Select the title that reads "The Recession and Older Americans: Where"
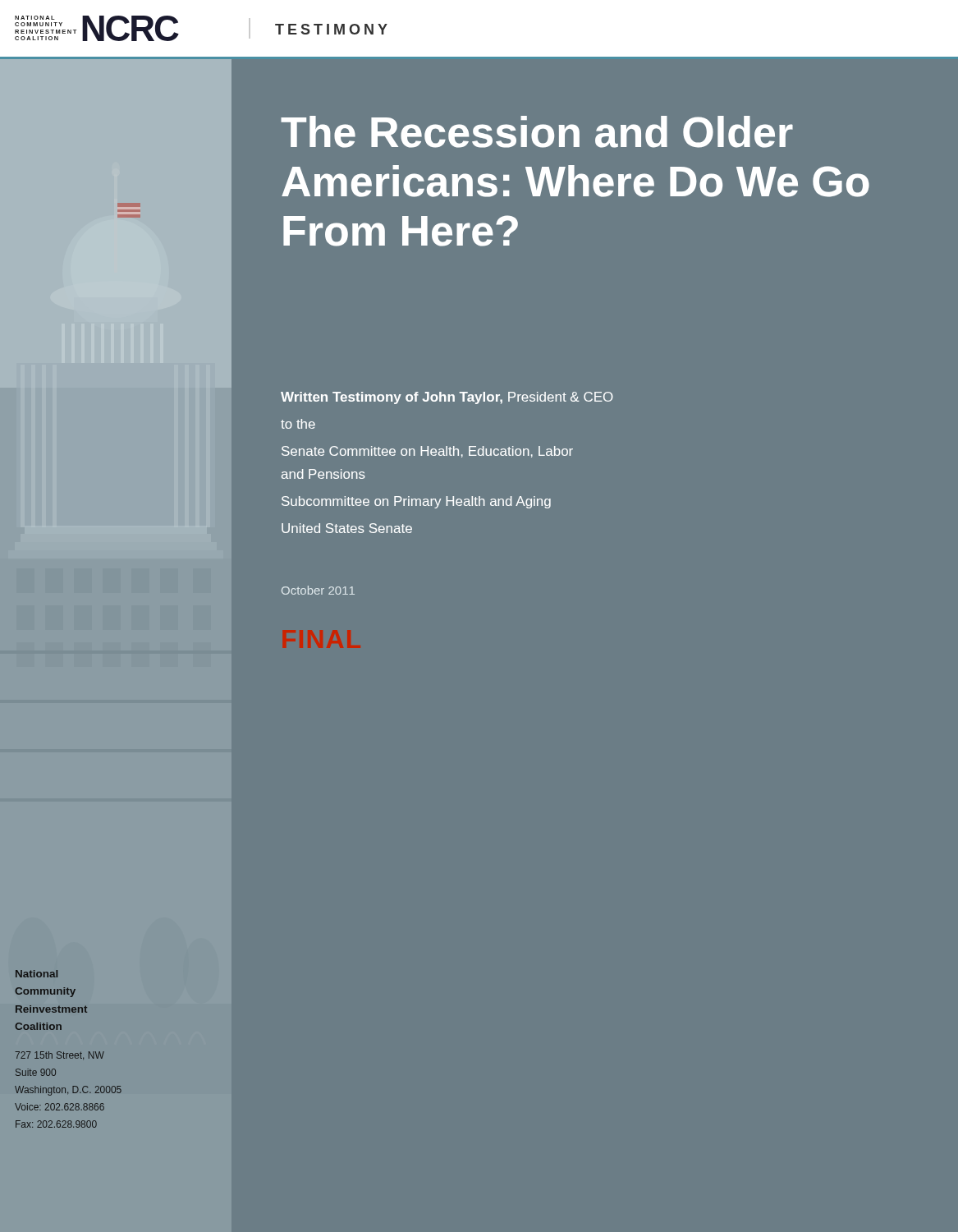This screenshot has width=958, height=1232. point(576,181)
